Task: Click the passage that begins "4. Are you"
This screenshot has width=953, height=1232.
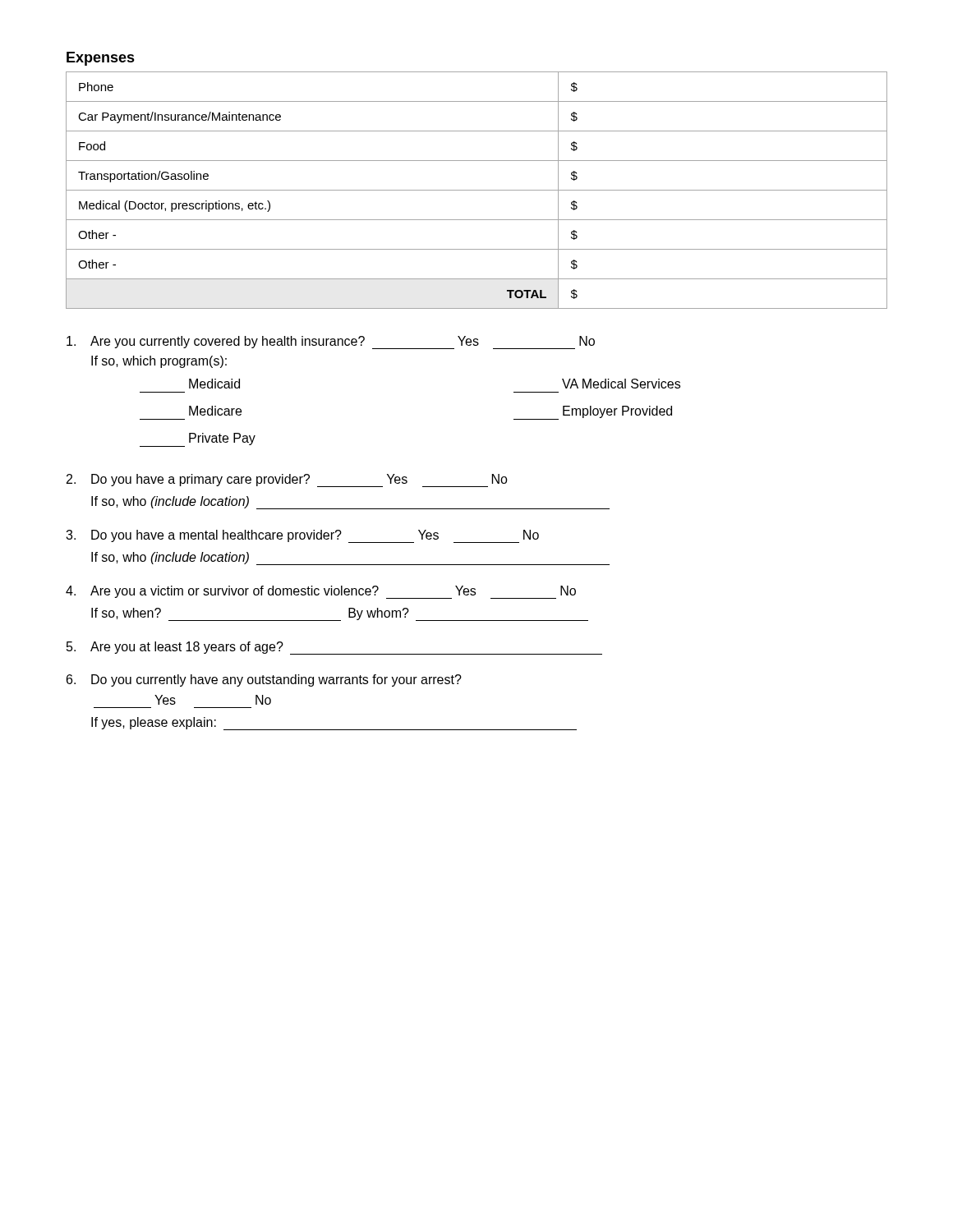Action: point(476,602)
